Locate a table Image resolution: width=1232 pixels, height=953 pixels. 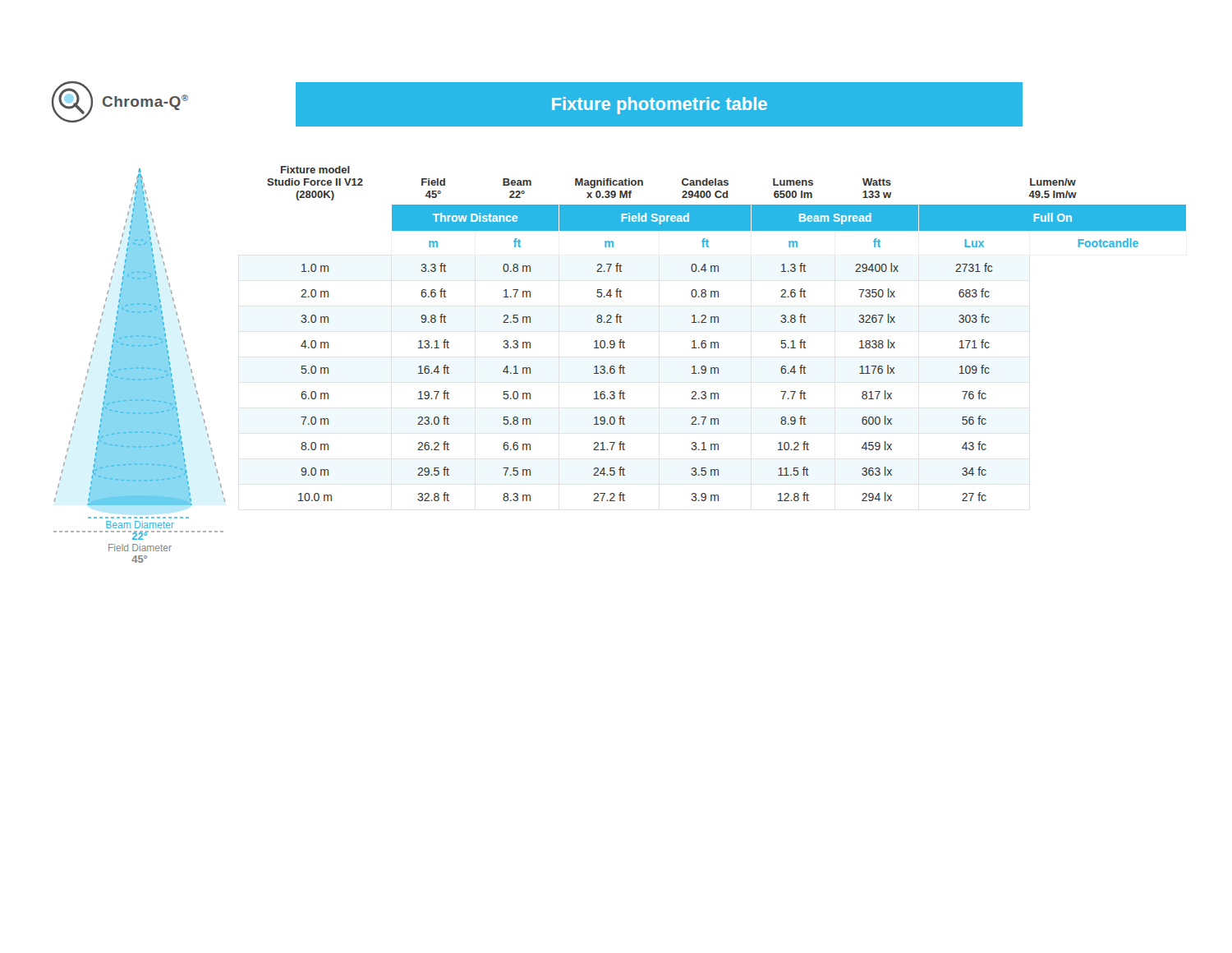pos(712,335)
